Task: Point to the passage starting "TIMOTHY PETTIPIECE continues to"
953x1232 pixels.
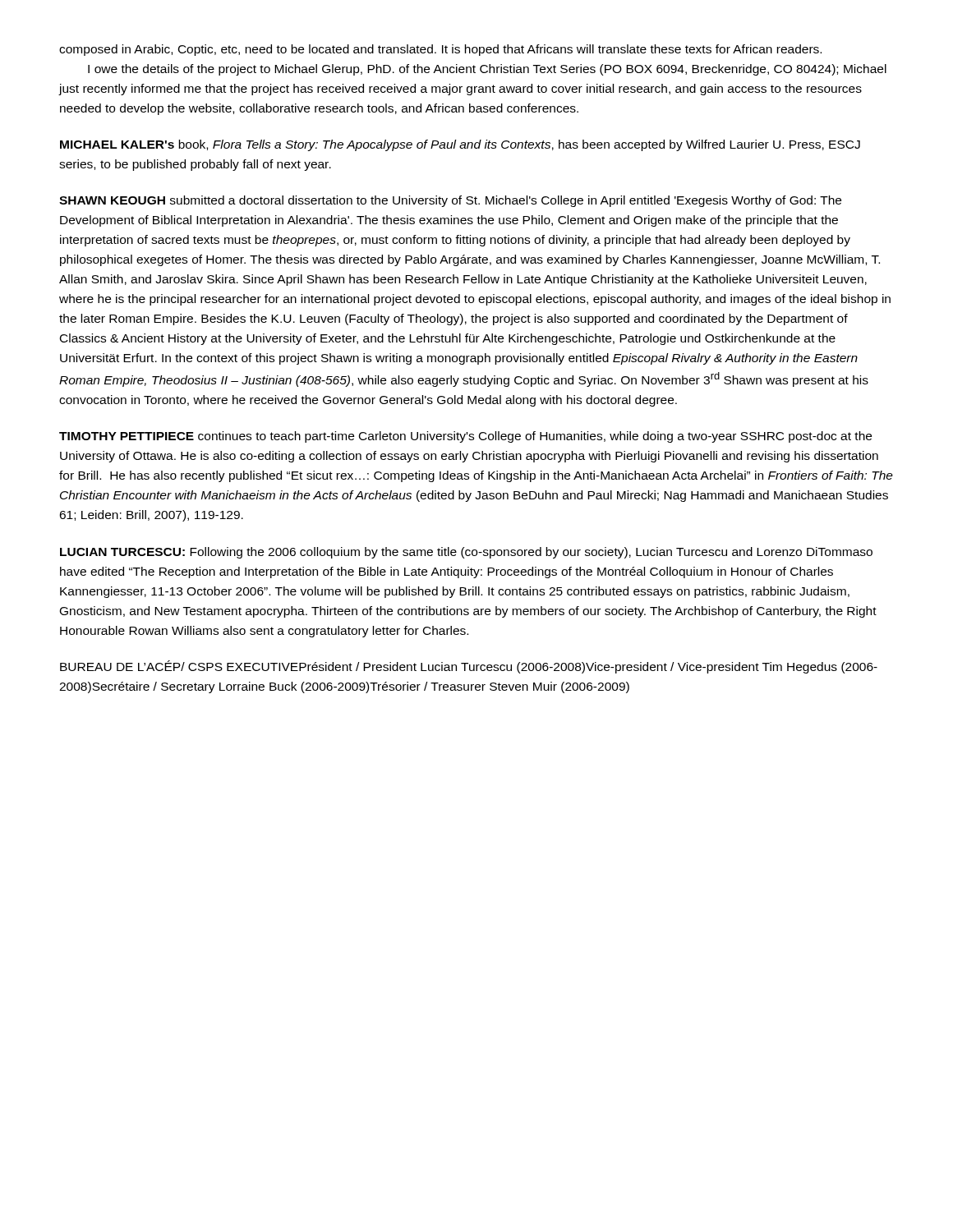Action: [476, 476]
